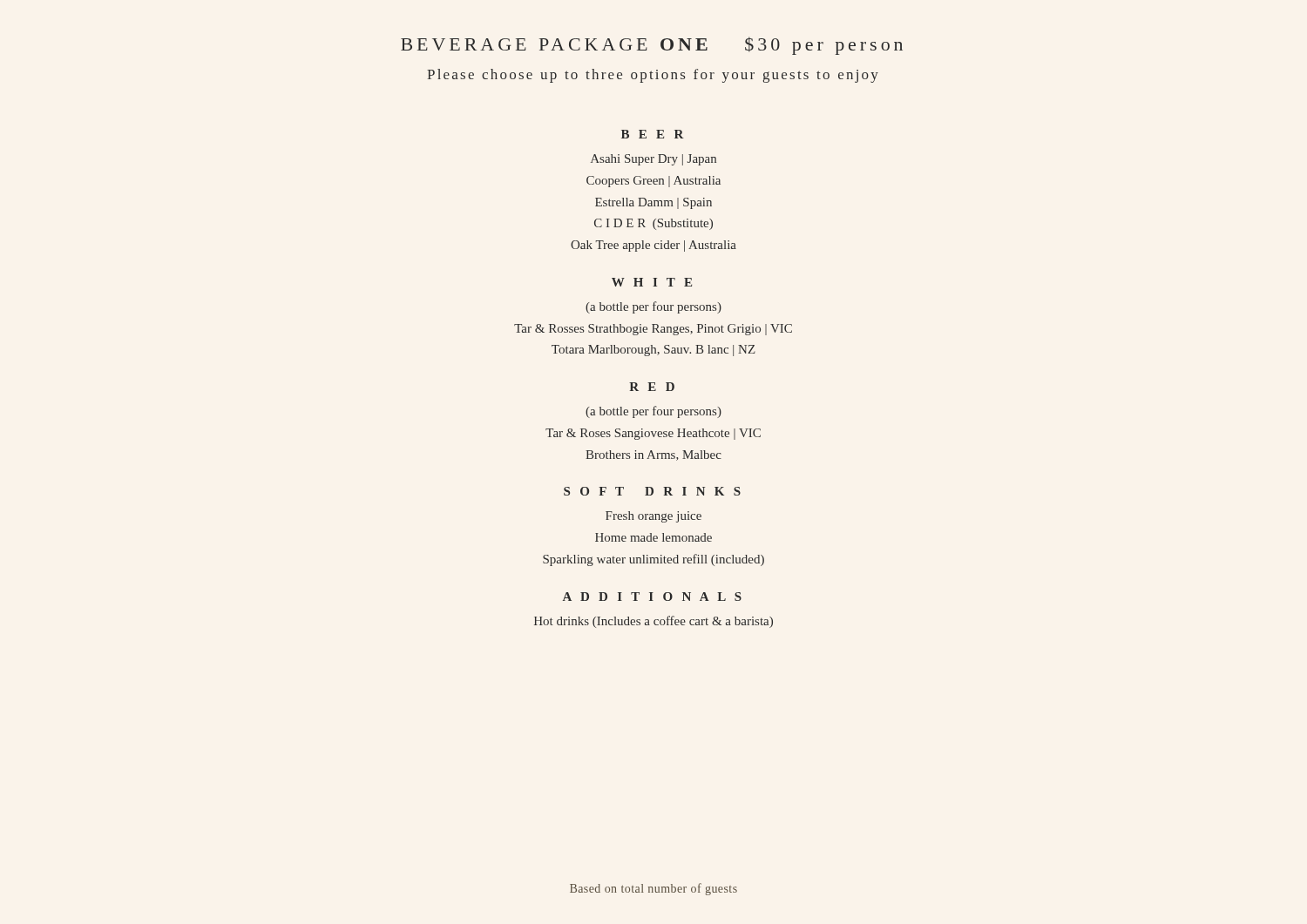Find the element starting "Please choose up to three options for your"
Screen dimensions: 924x1307
(654, 74)
